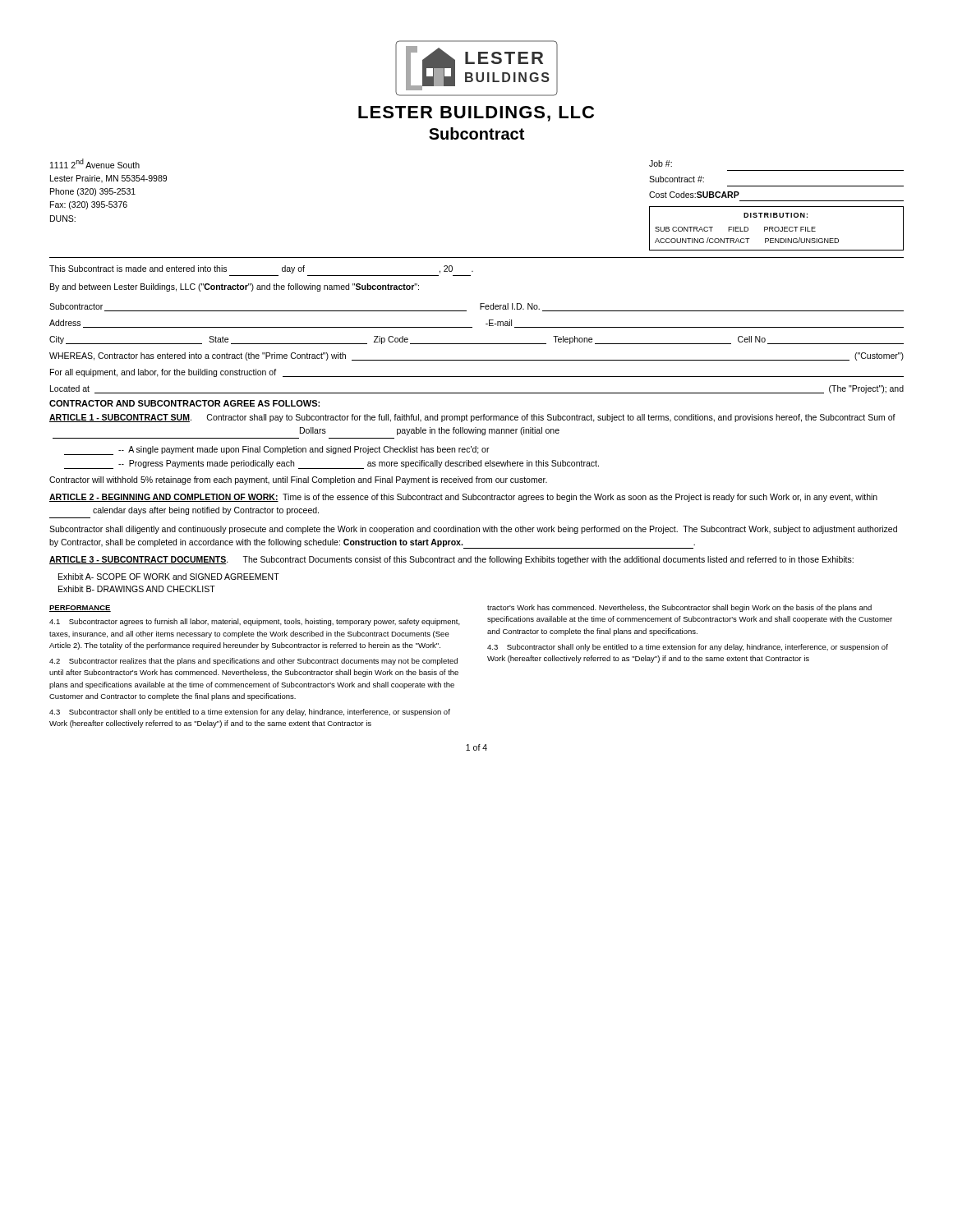Select the text that reads "Subcontractor Federal I.D. No."
This screenshot has height=1232, width=953.
[x=476, y=305]
